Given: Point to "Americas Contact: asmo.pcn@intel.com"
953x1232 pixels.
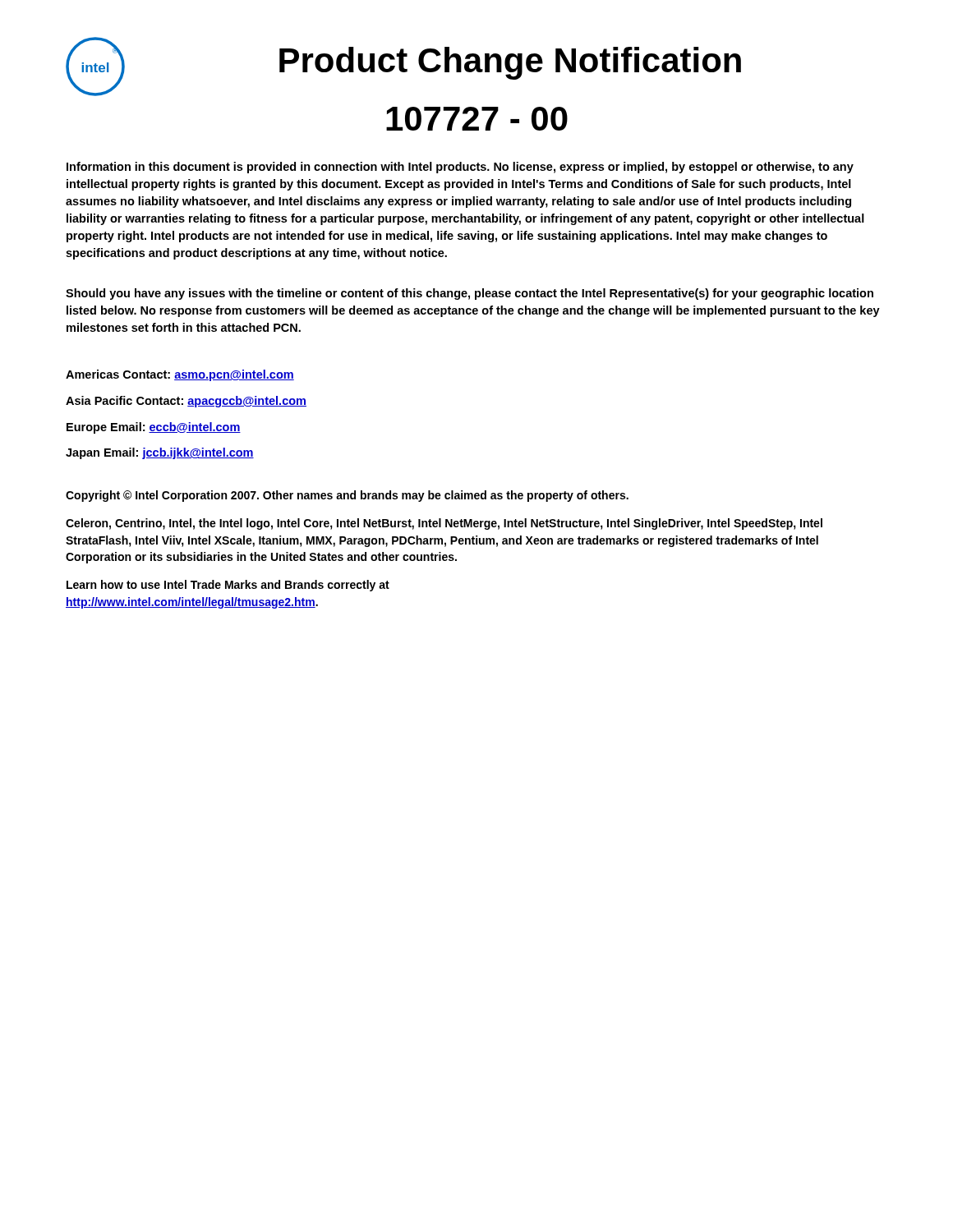Looking at the screenshot, I should click(180, 375).
